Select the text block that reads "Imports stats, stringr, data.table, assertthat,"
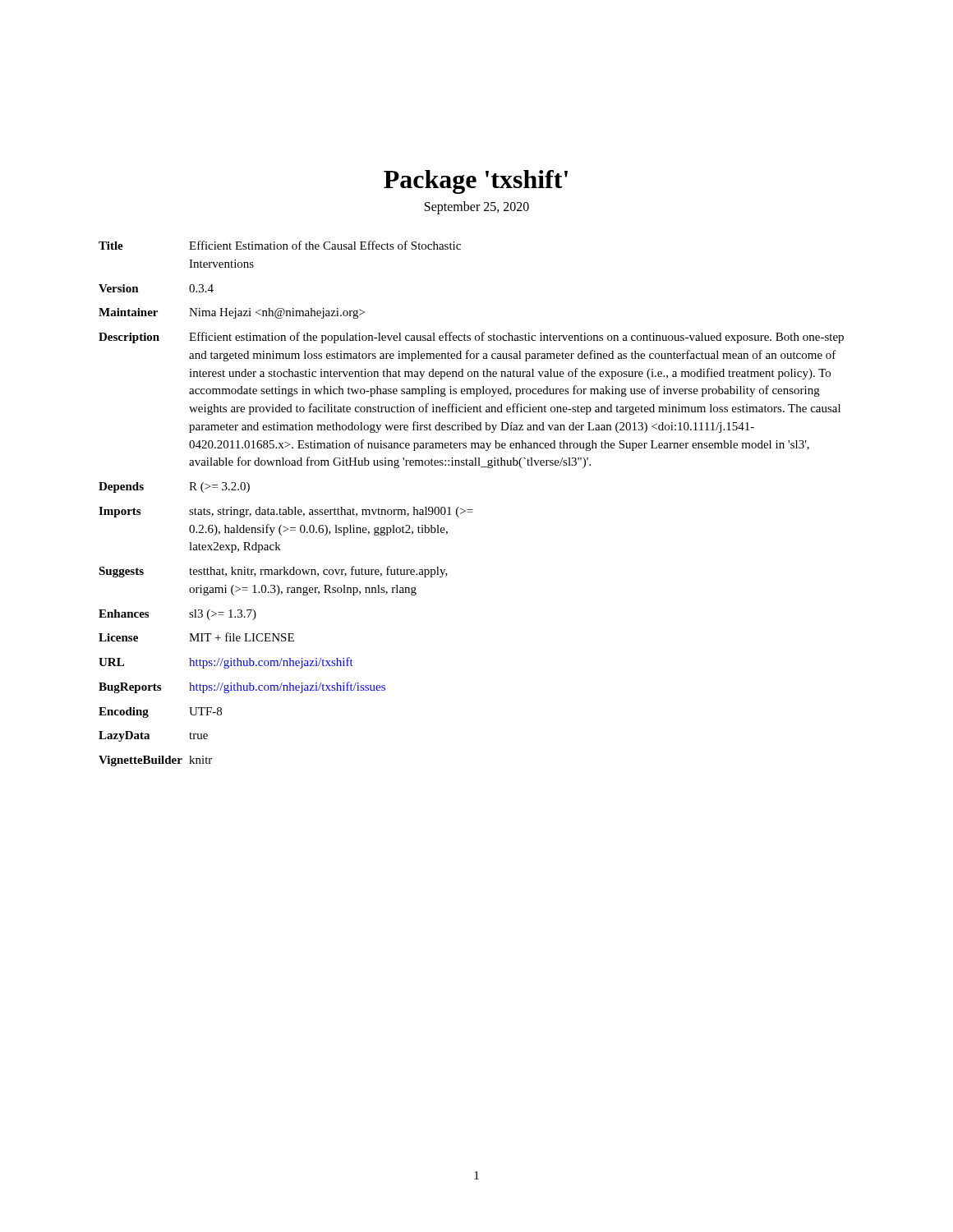 coord(286,512)
